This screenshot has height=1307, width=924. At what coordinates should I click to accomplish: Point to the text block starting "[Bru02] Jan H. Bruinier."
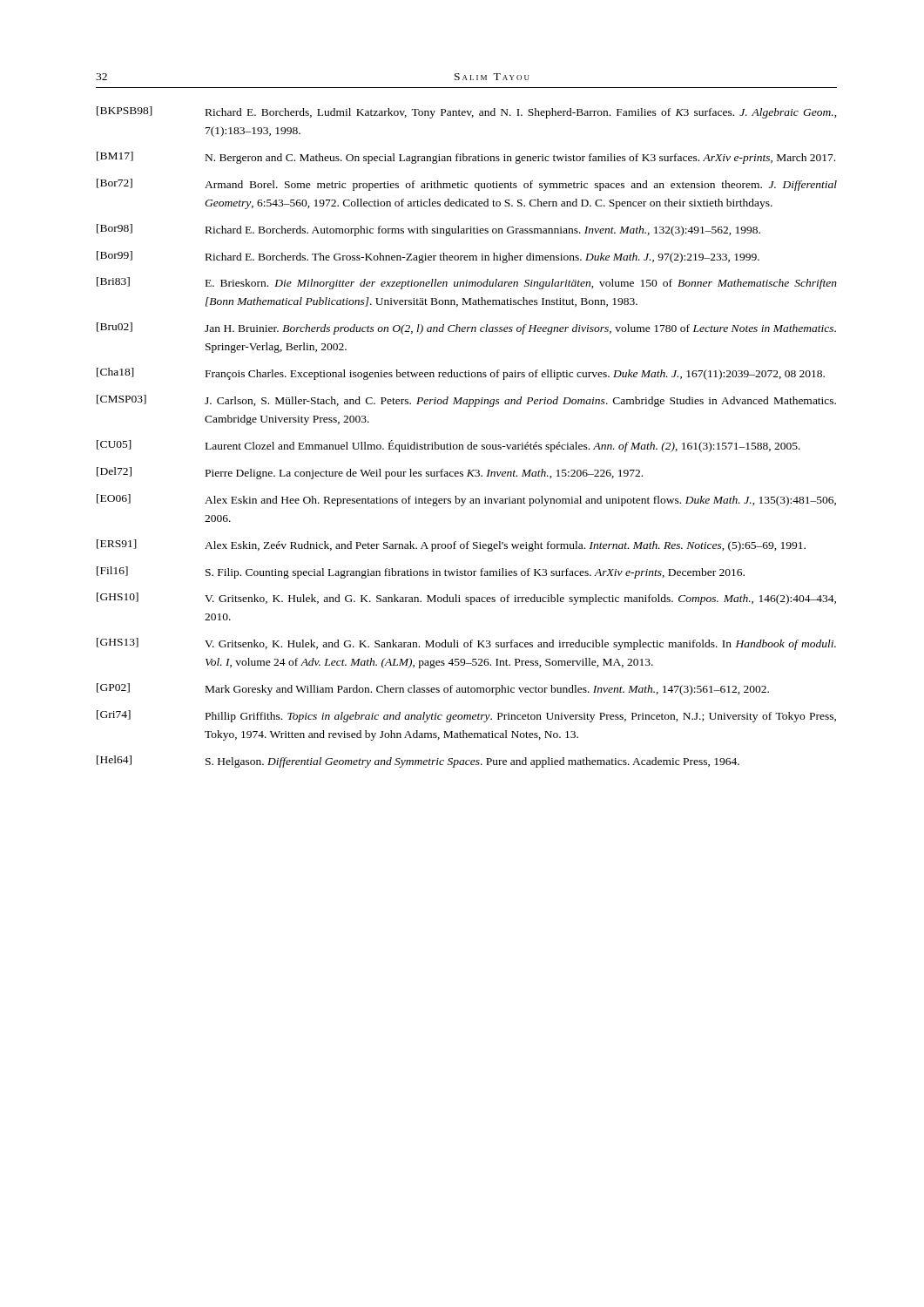point(466,338)
